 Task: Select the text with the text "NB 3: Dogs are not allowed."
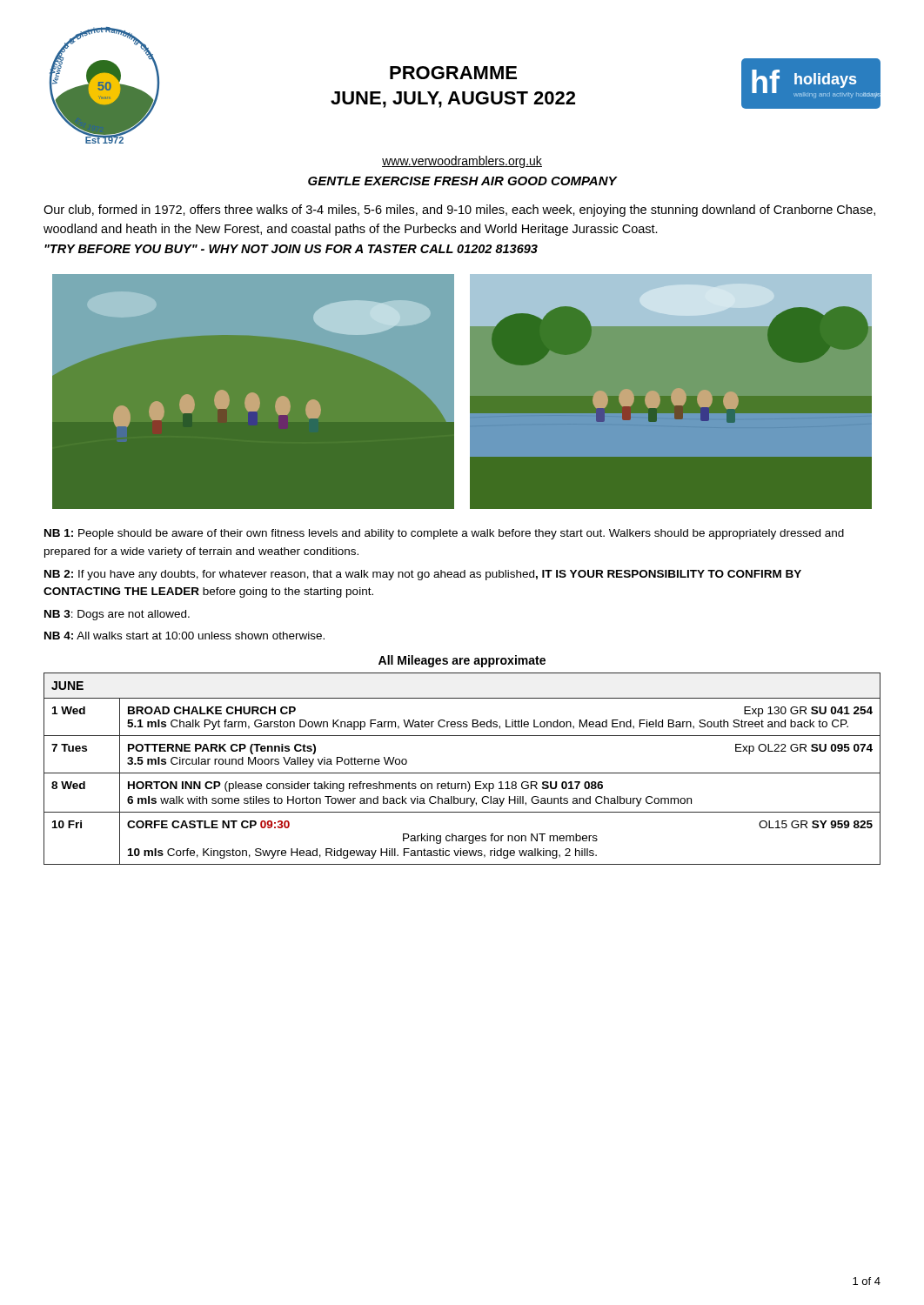click(x=117, y=614)
